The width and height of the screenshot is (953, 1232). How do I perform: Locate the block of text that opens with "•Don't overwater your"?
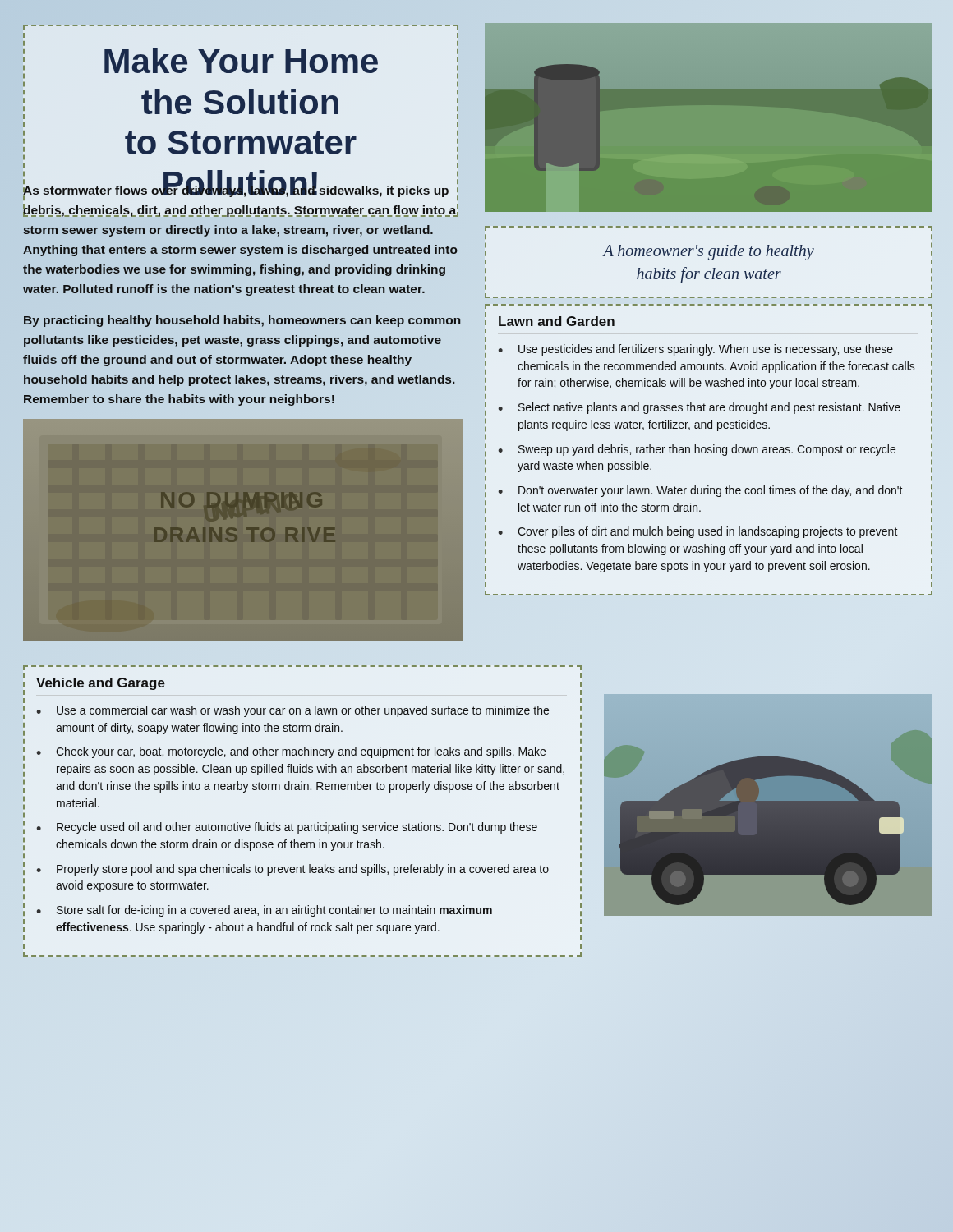click(708, 499)
